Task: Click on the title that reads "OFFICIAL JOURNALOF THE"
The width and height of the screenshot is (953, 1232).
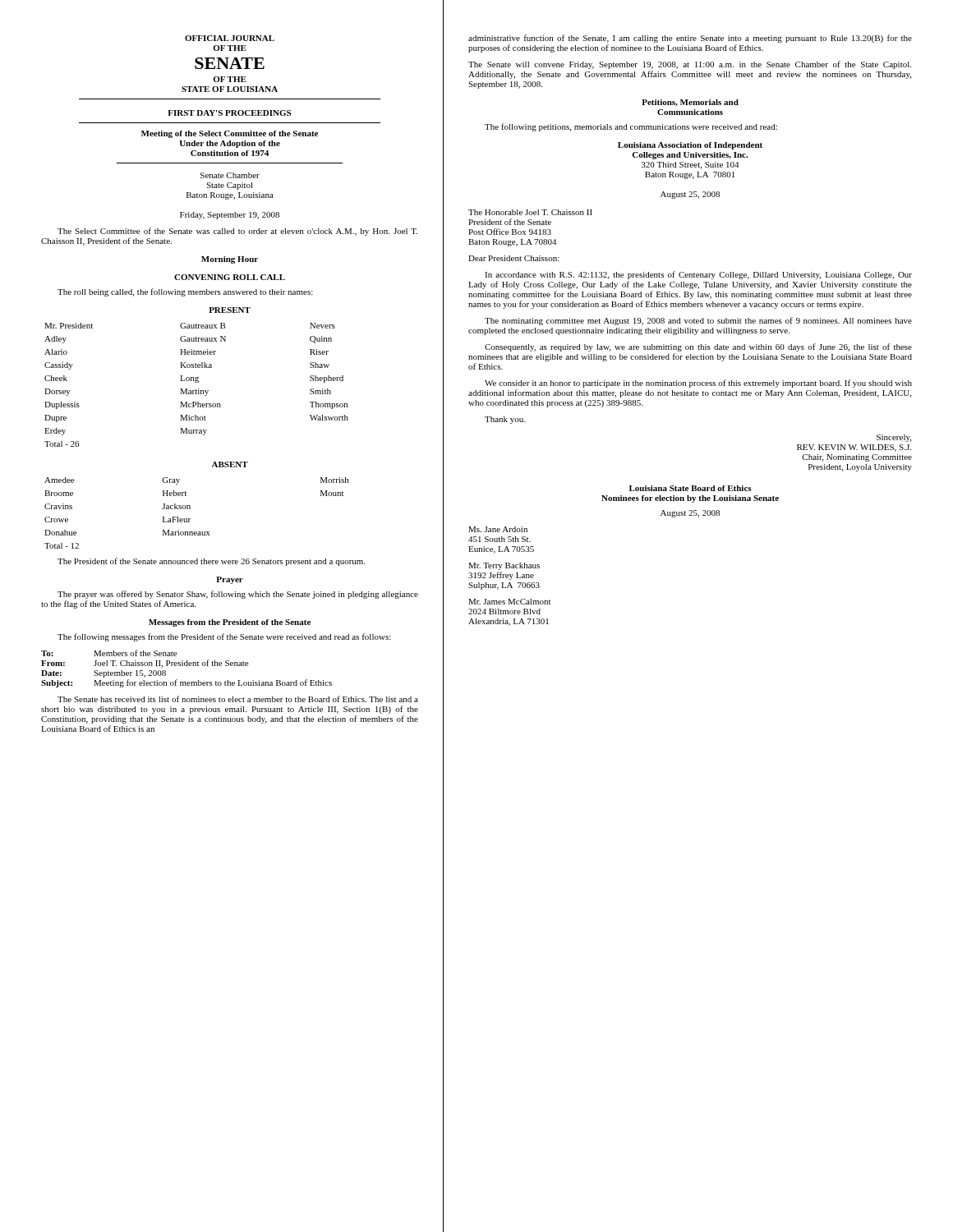Action: tap(230, 66)
